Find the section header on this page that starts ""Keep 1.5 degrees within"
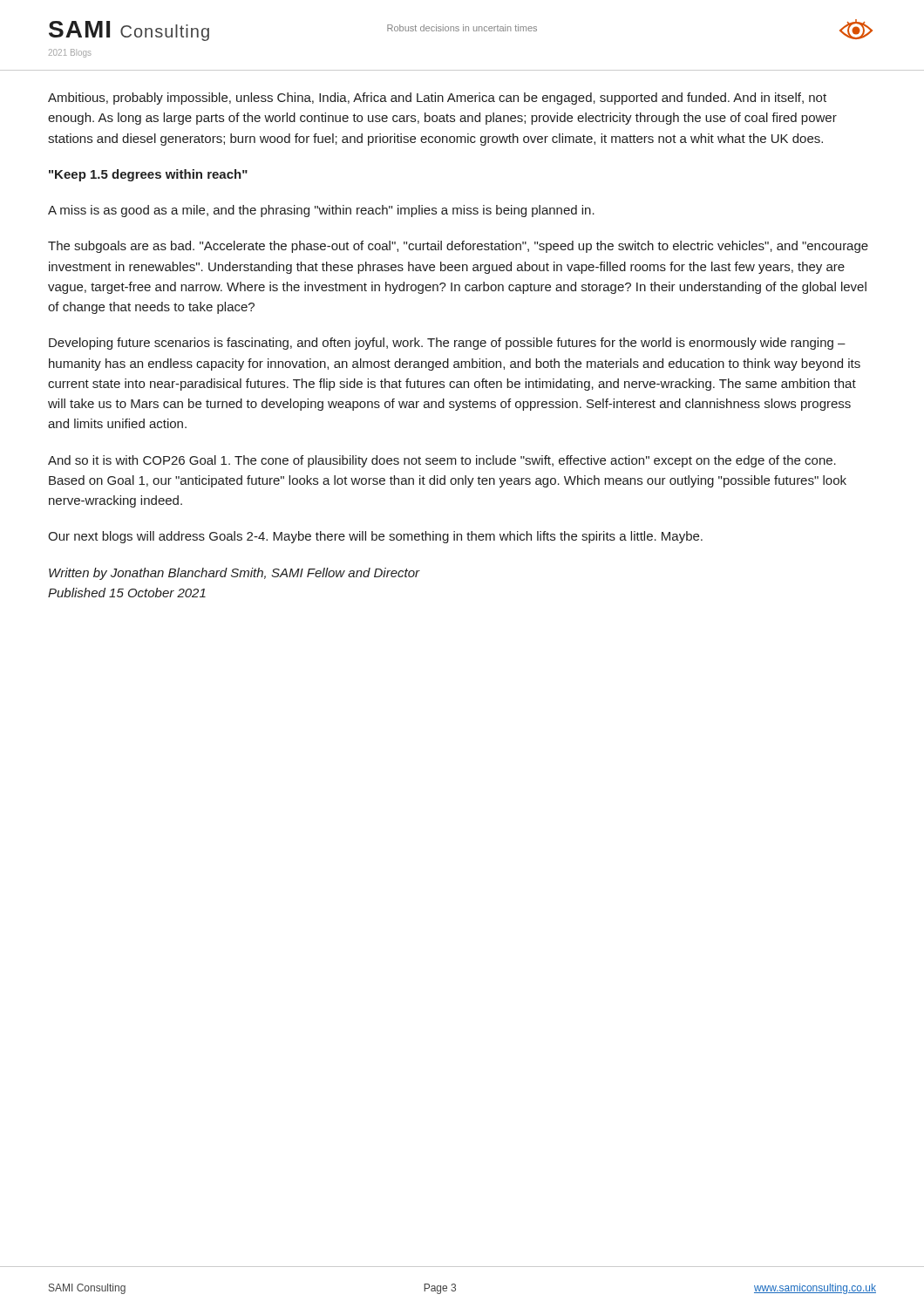Viewport: 924px width, 1308px height. (148, 175)
